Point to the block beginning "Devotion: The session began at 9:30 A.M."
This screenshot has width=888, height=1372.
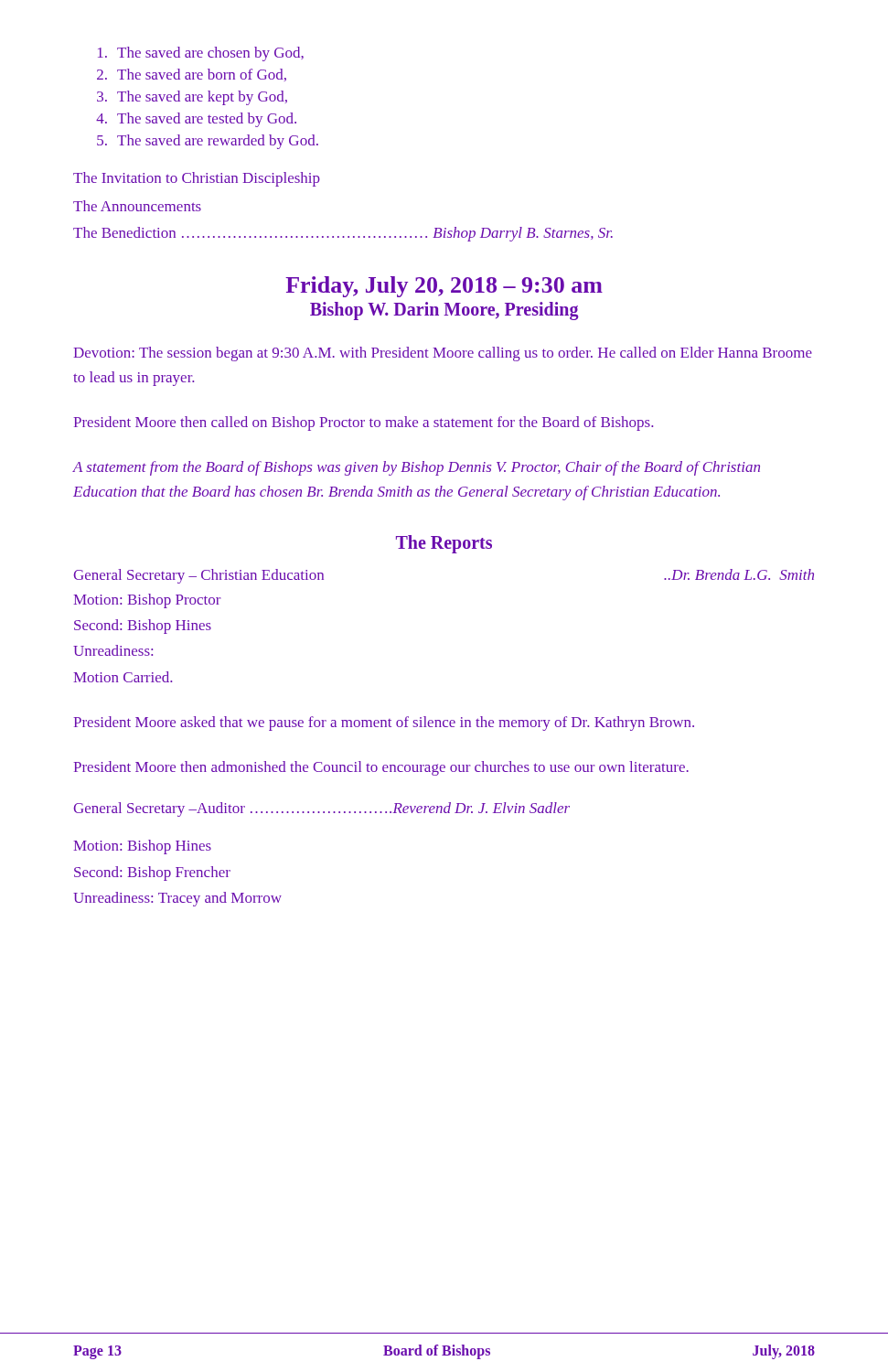[443, 365]
